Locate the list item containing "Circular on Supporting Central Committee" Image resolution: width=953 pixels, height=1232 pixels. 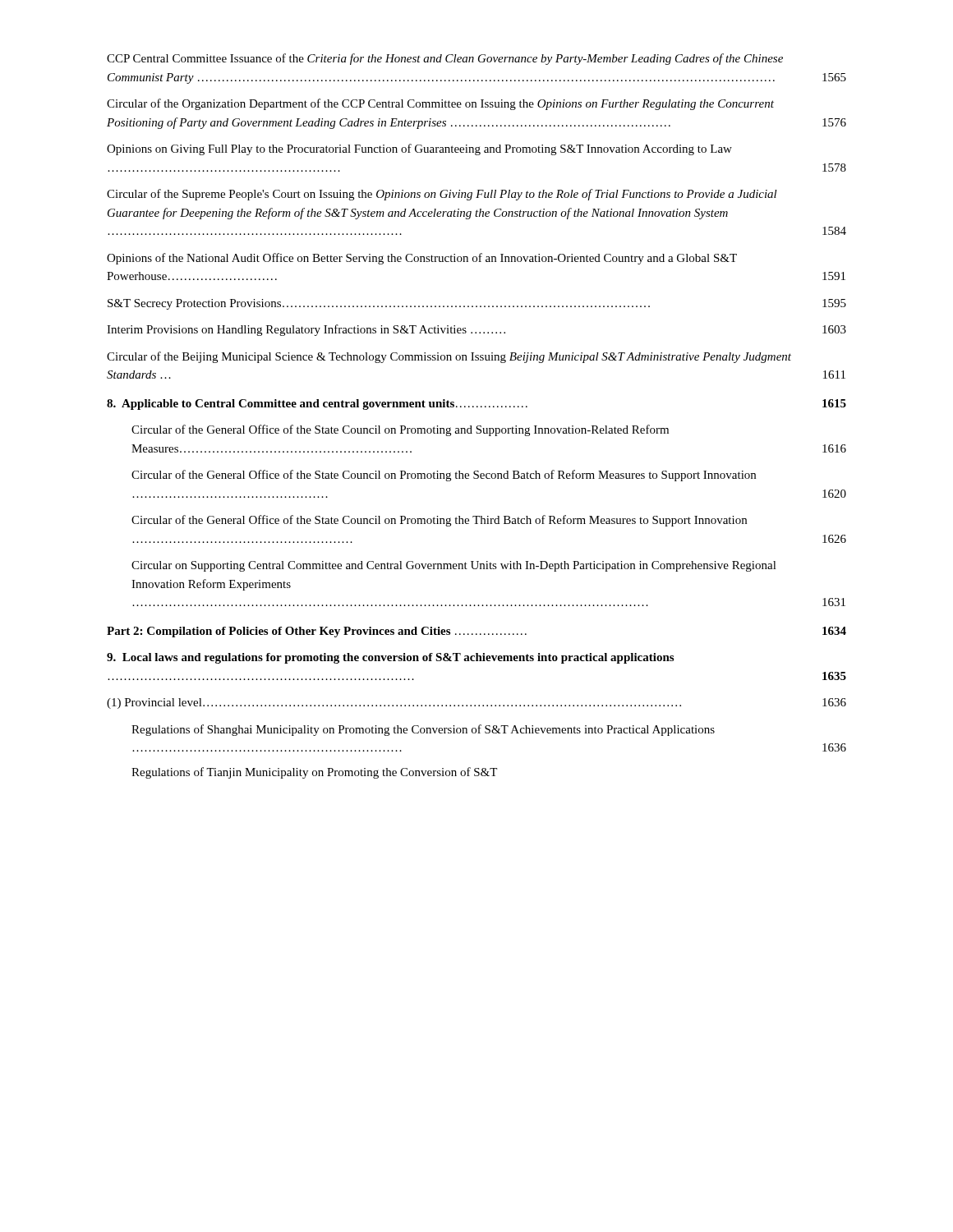(454, 566)
